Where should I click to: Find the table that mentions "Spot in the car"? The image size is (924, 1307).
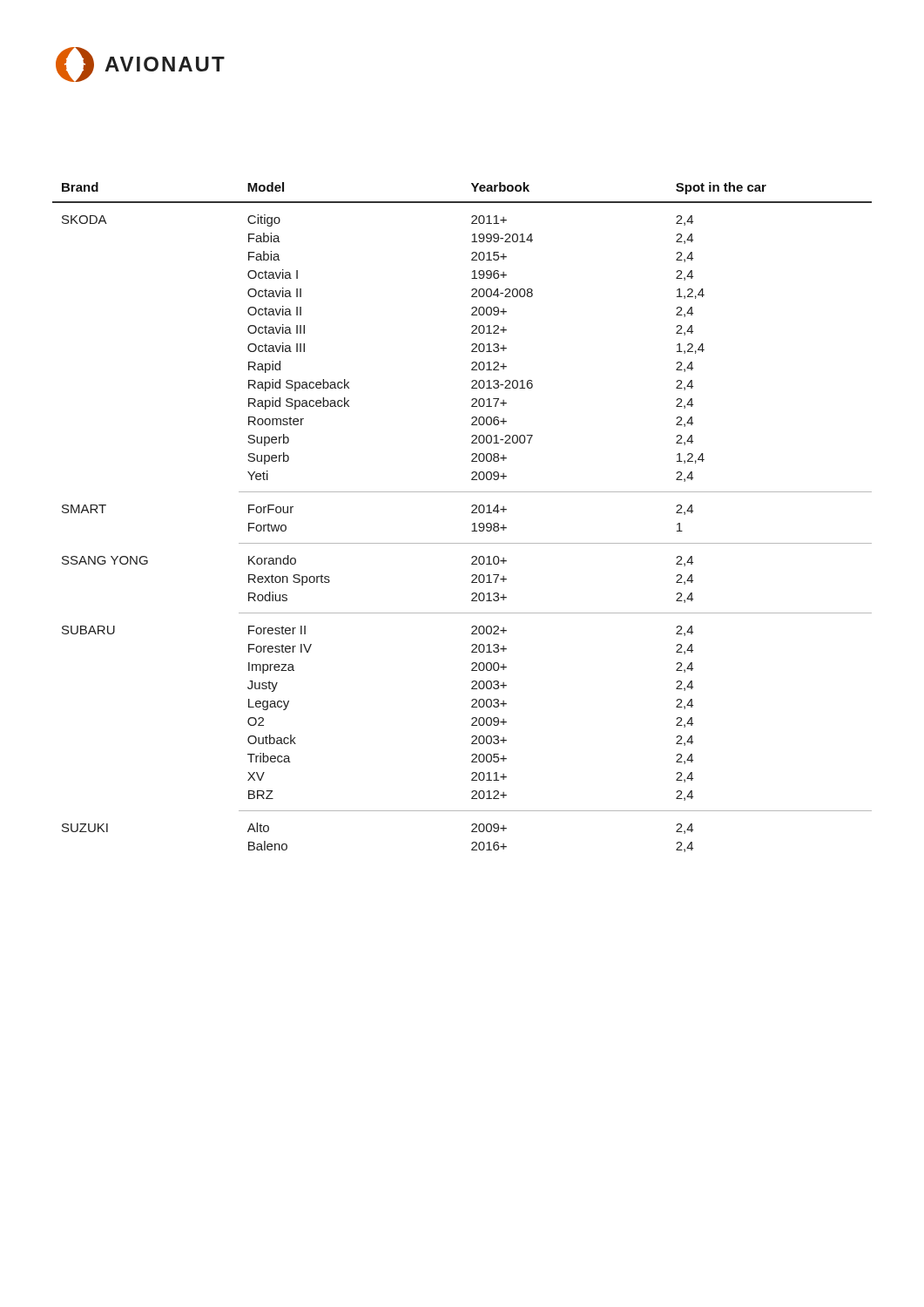click(462, 518)
